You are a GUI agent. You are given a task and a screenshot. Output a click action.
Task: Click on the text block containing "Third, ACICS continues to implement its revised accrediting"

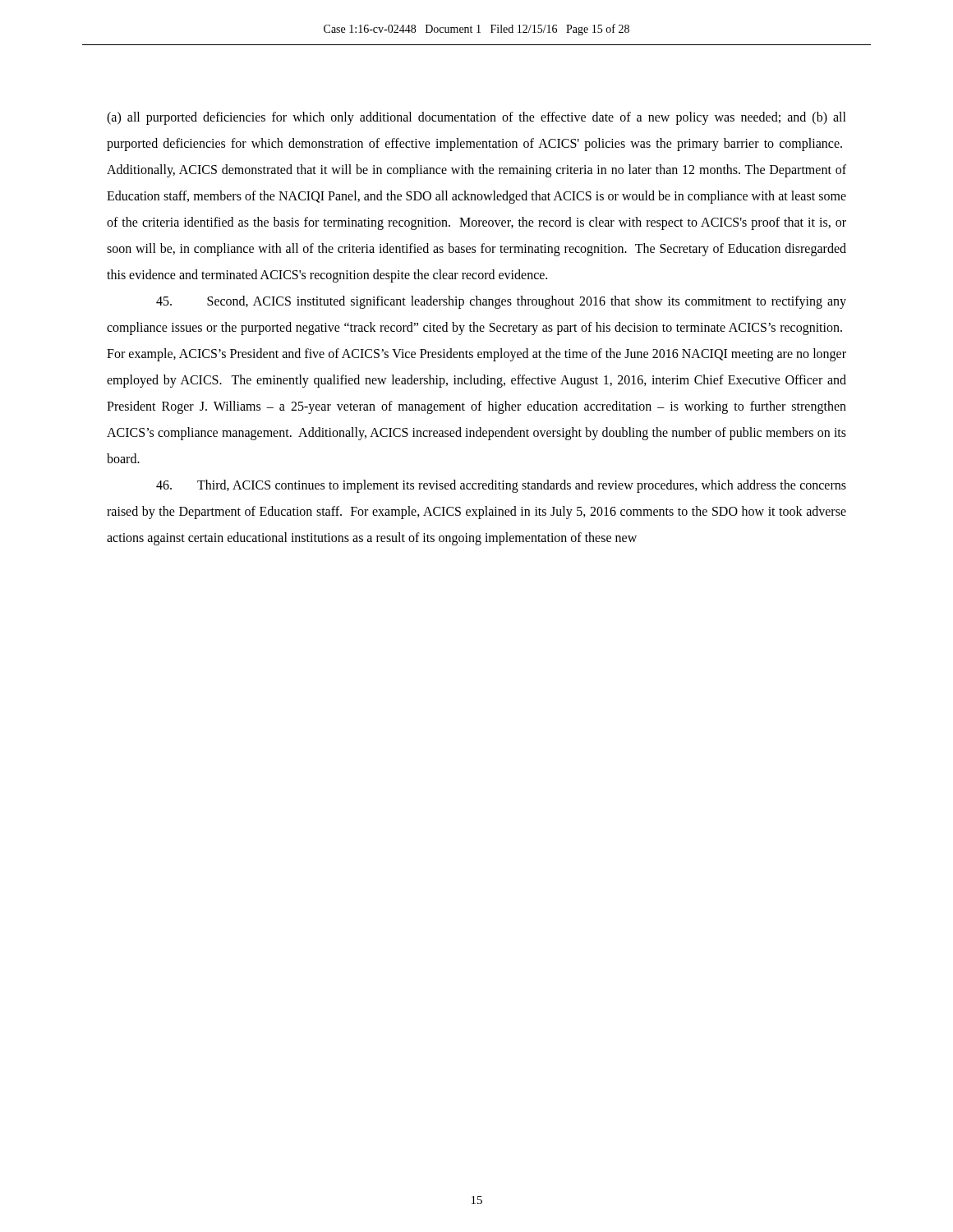[476, 511]
